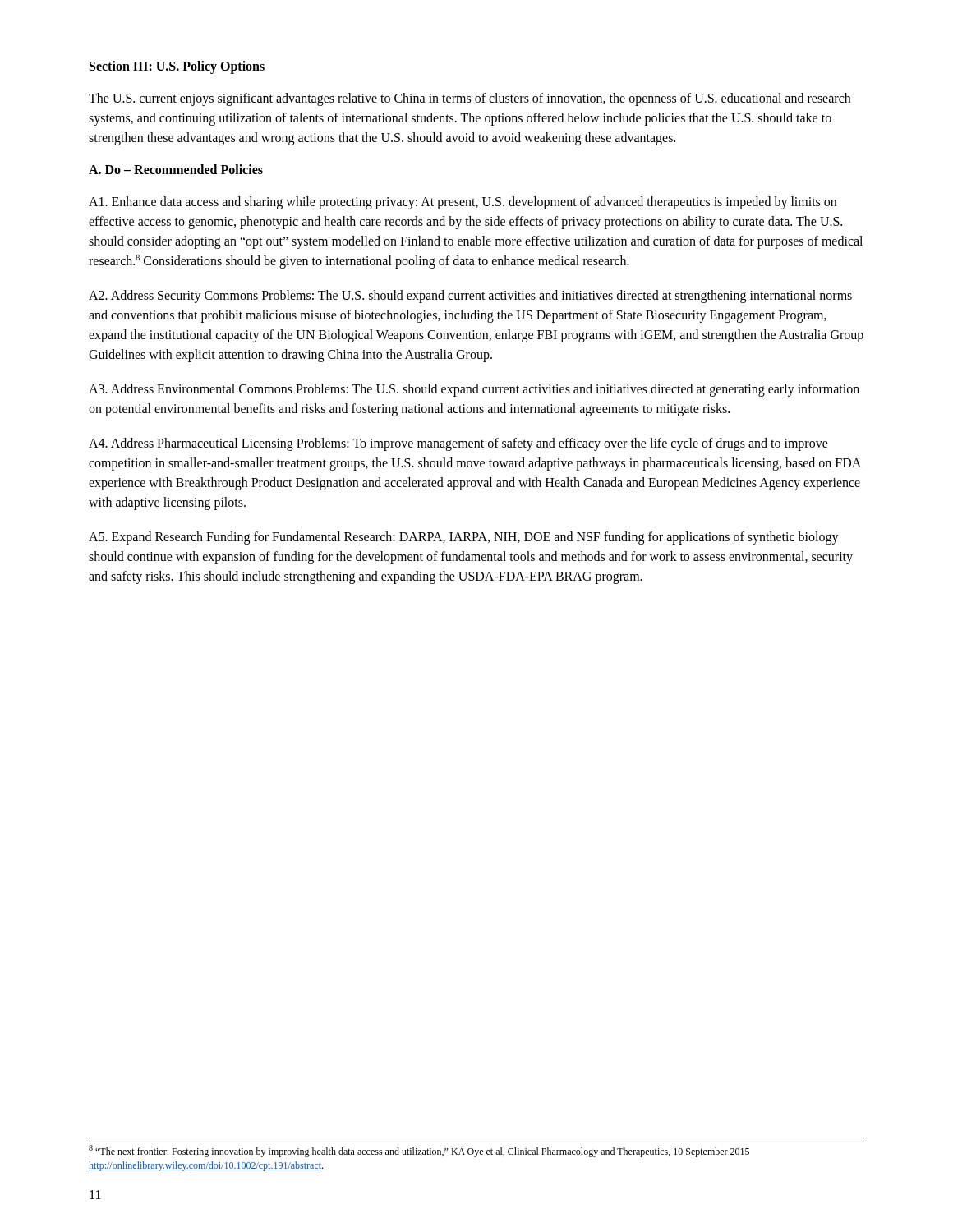Screen dimensions: 1232x953
Task: Find the text block that says "A5. Expand Research Funding"
Action: 471,556
